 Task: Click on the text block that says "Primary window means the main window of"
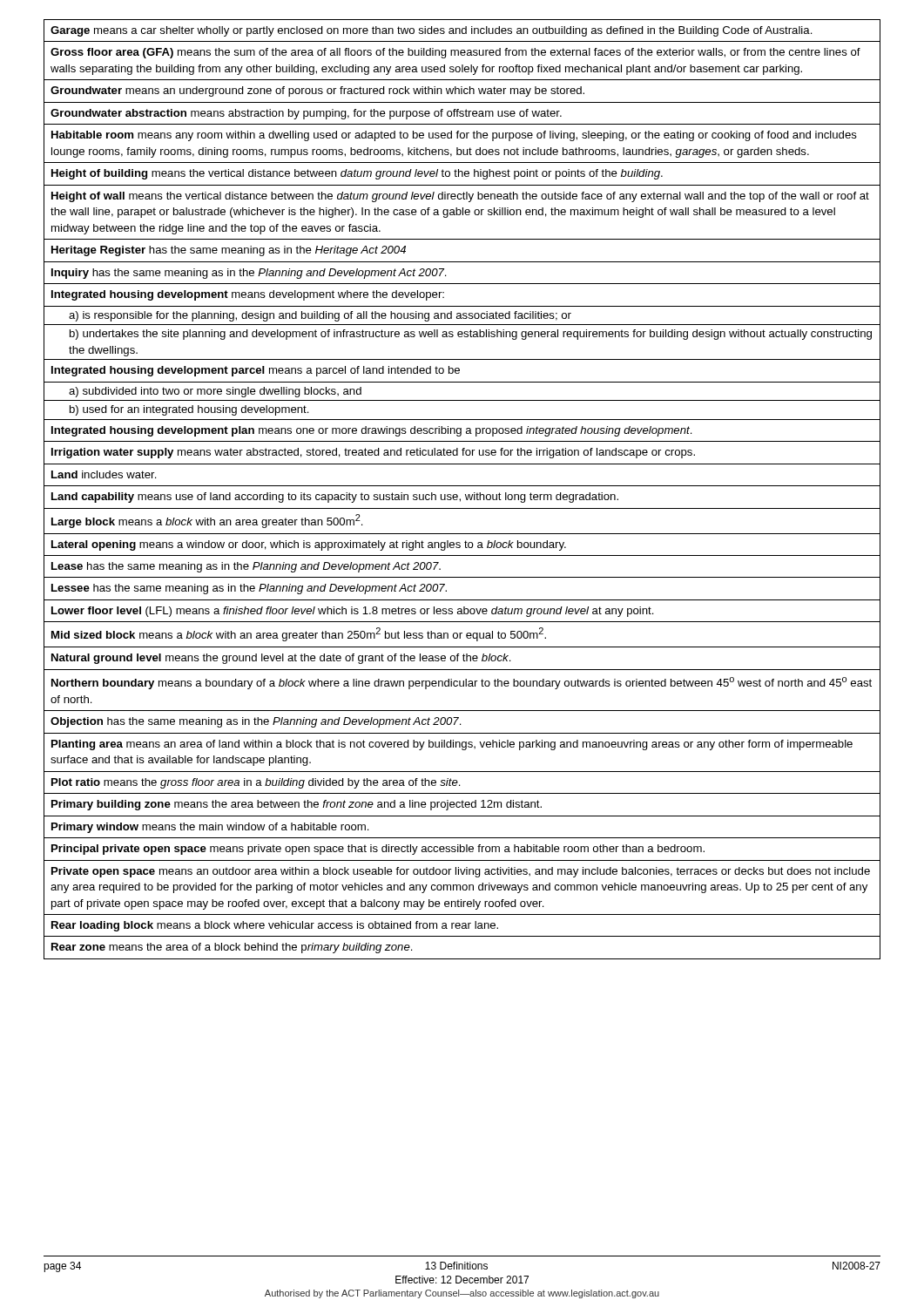click(x=210, y=826)
